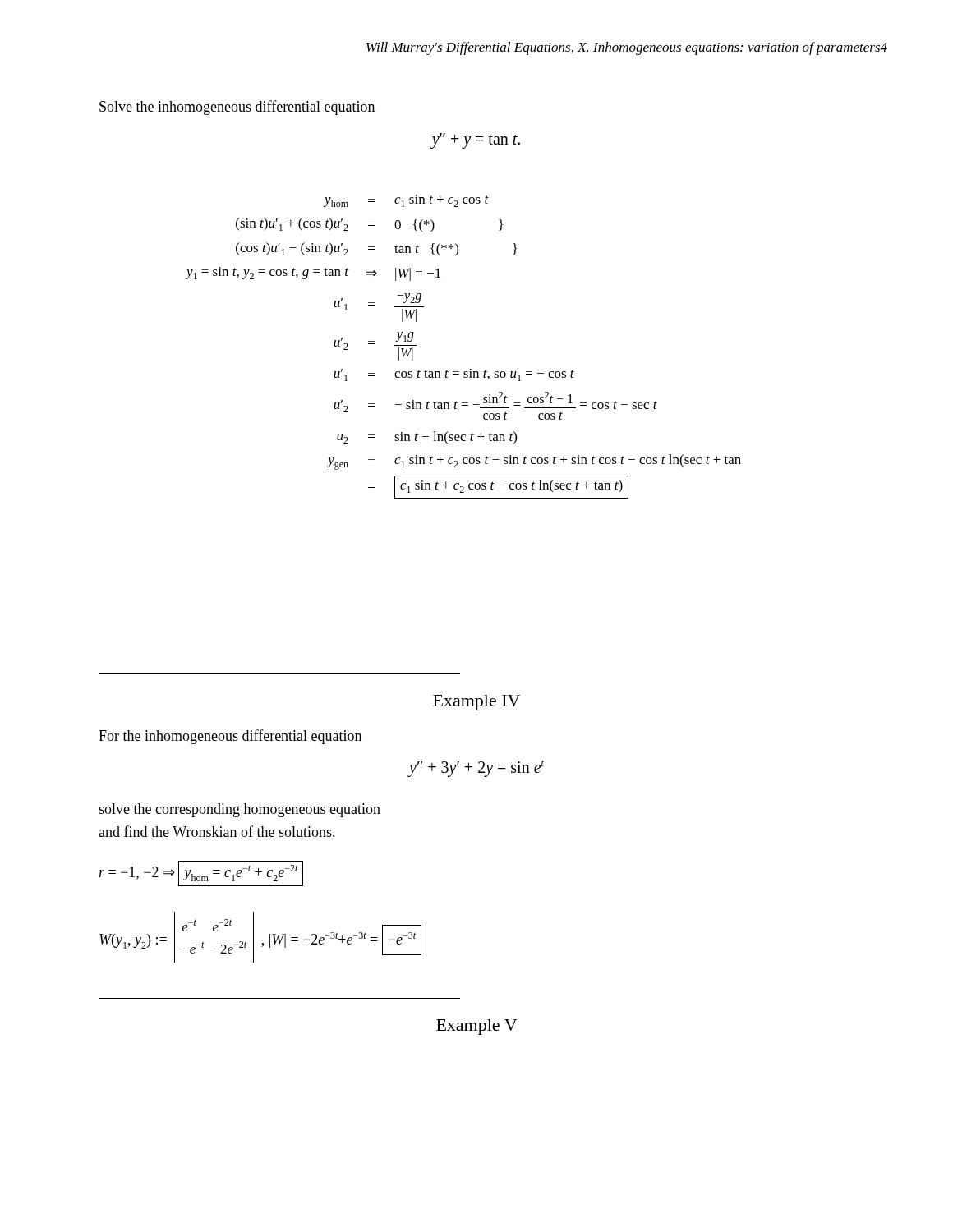Locate the formula that says "y″ + 3y′ + 2y ="
The image size is (953, 1232).
(476, 767)
